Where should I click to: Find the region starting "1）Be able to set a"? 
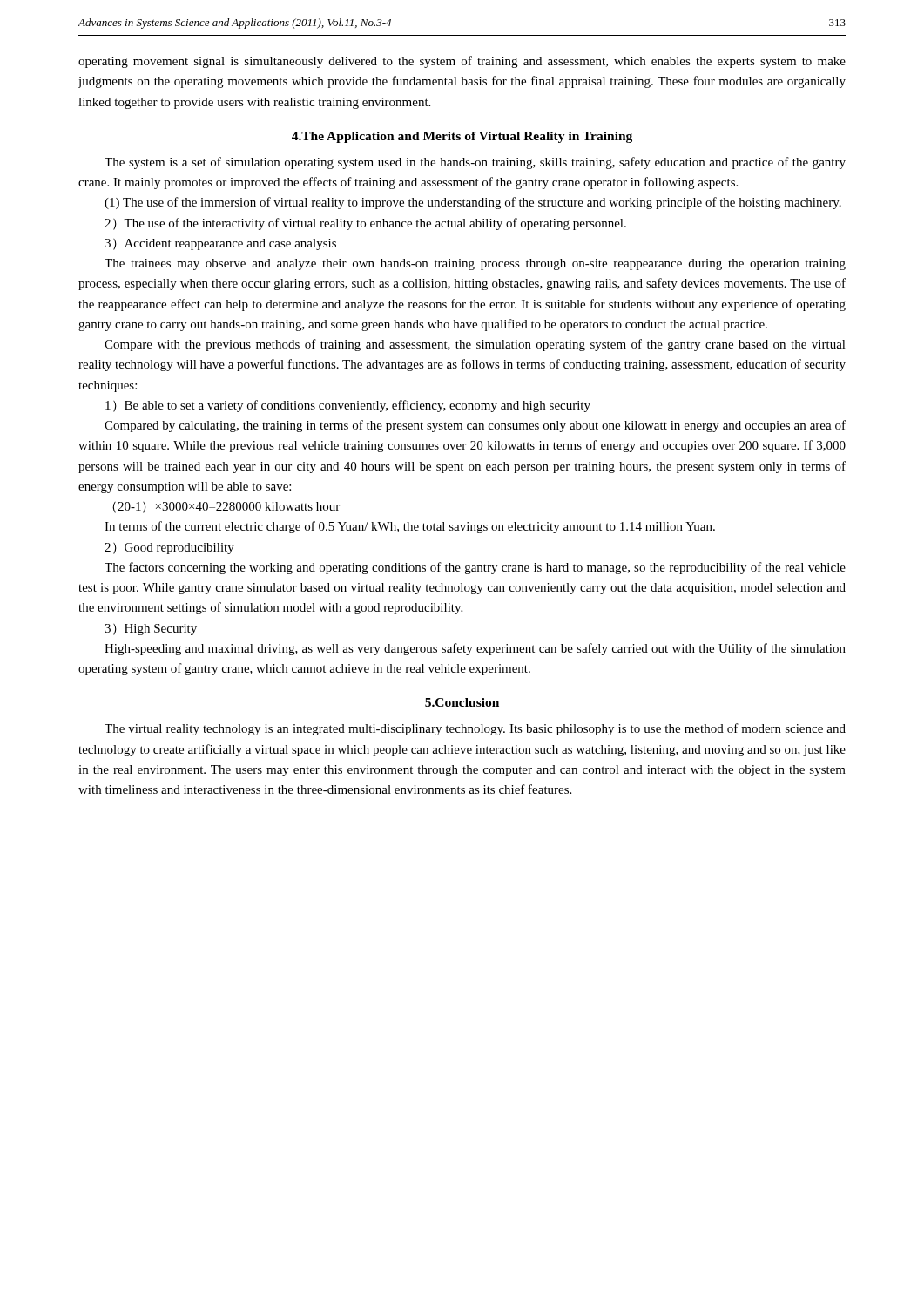(x=347, y=405)
